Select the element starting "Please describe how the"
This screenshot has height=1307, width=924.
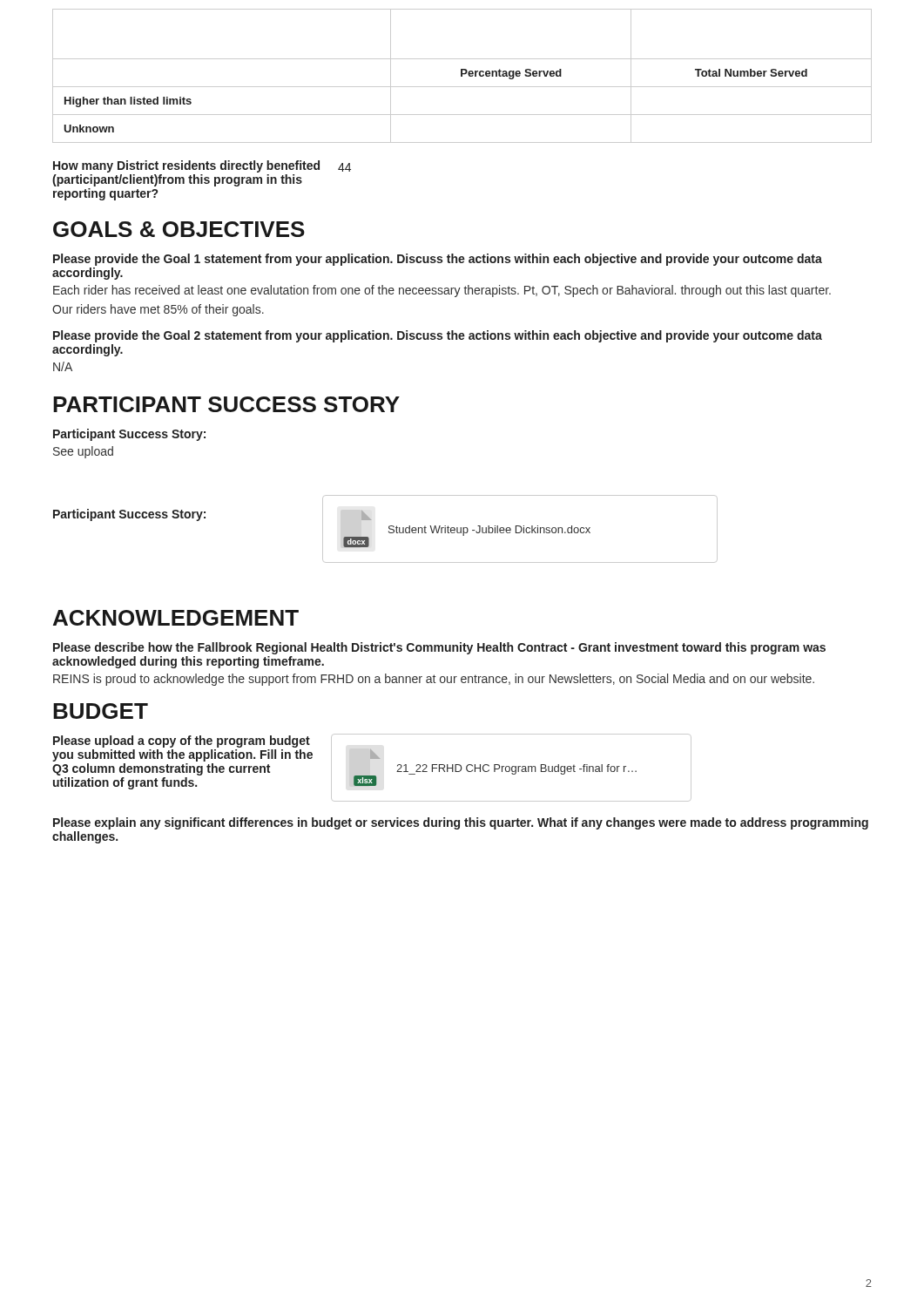coord(439,654)
